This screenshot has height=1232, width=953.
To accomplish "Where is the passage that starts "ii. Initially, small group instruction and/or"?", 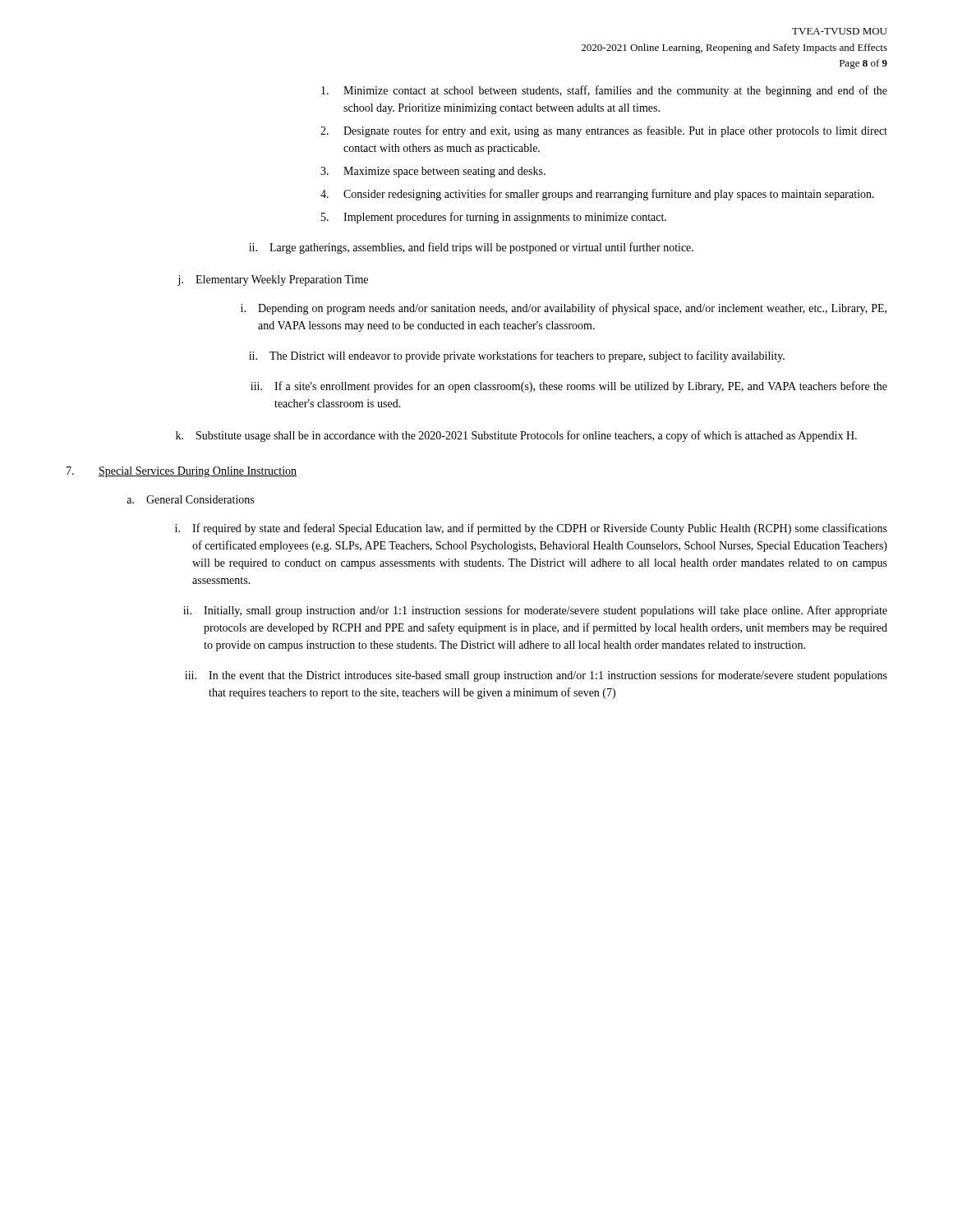I will tap(526, 628).
